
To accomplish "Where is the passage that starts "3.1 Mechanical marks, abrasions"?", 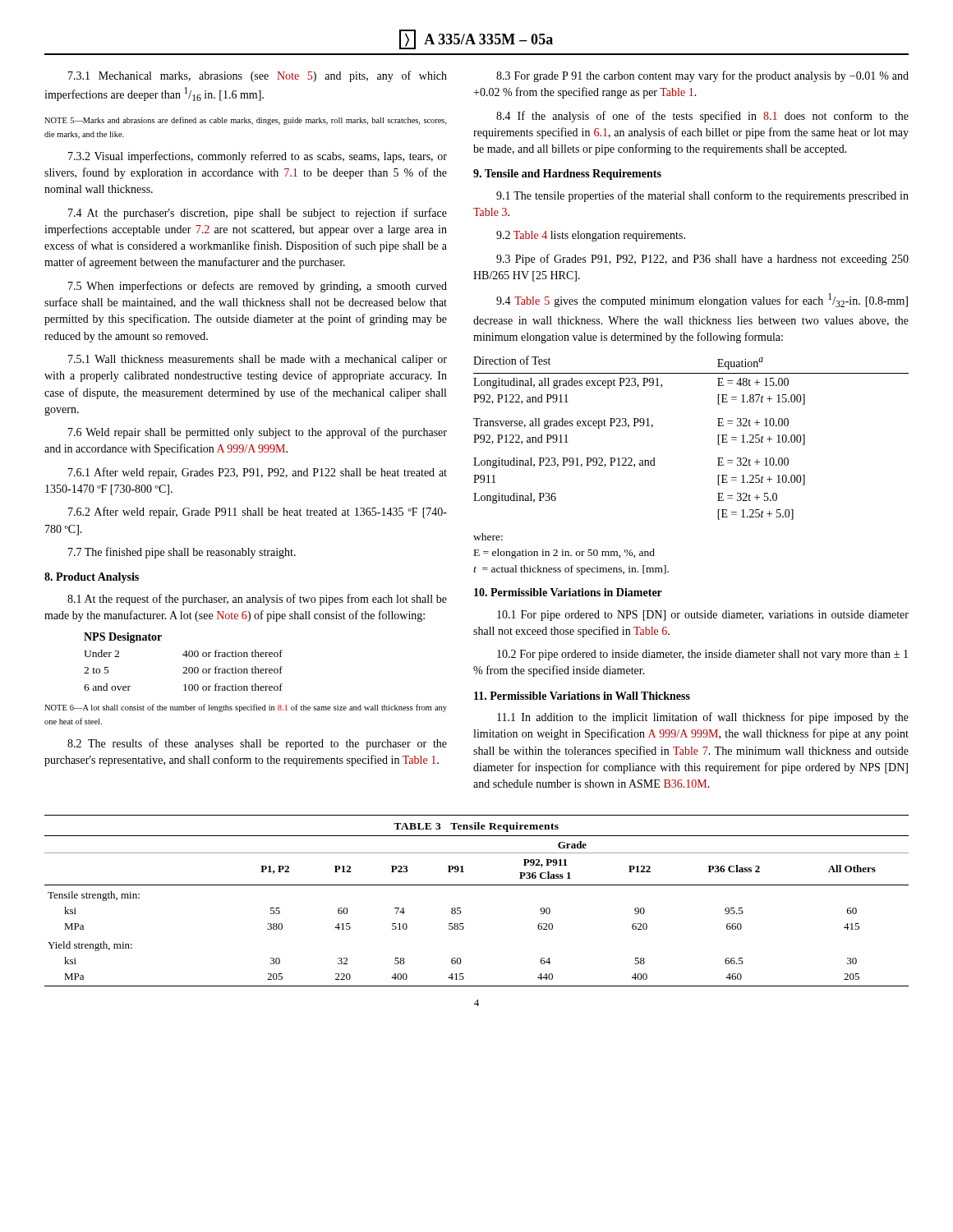I will coord(246,87).
